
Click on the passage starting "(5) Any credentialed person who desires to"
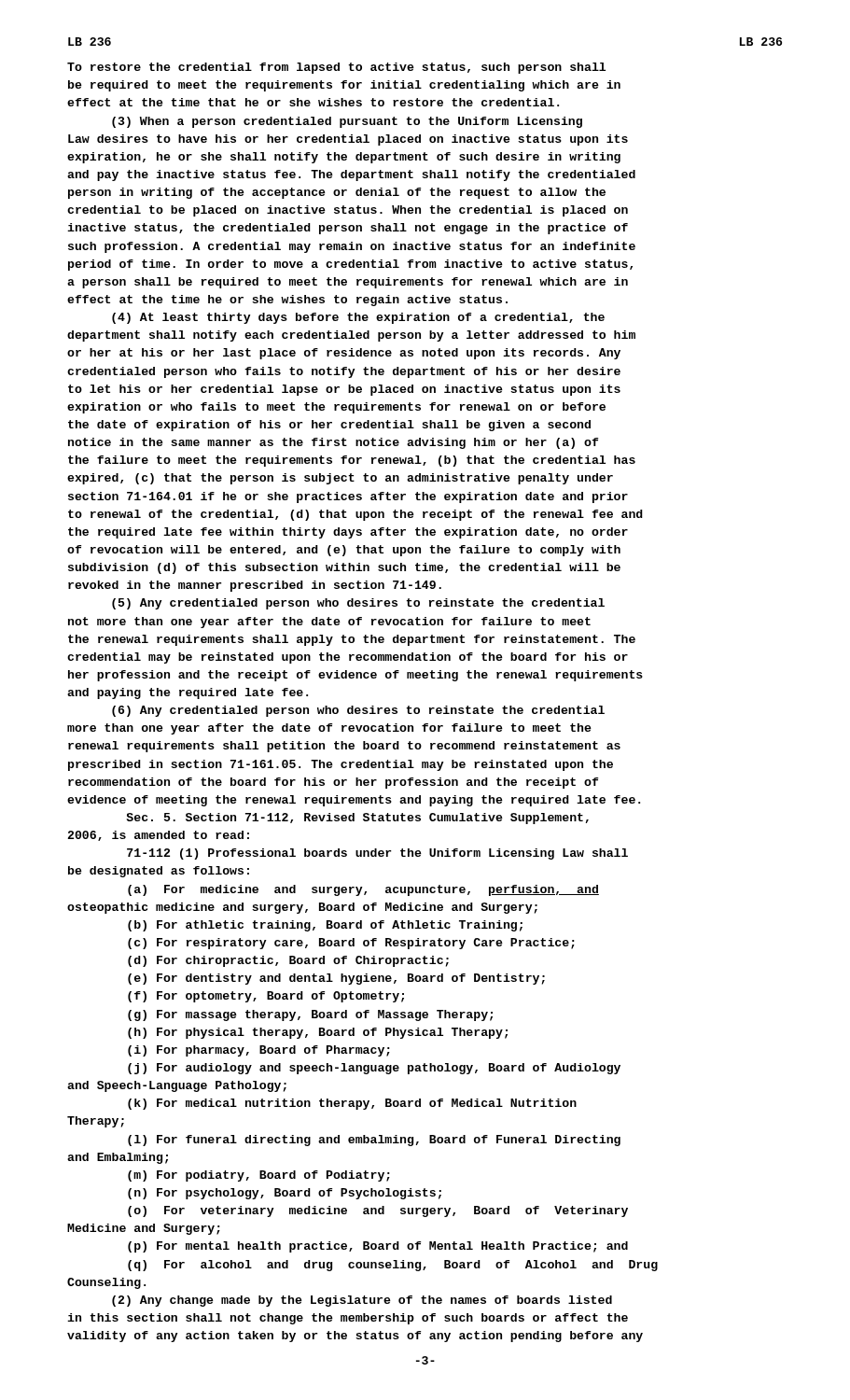coord(425,648)
